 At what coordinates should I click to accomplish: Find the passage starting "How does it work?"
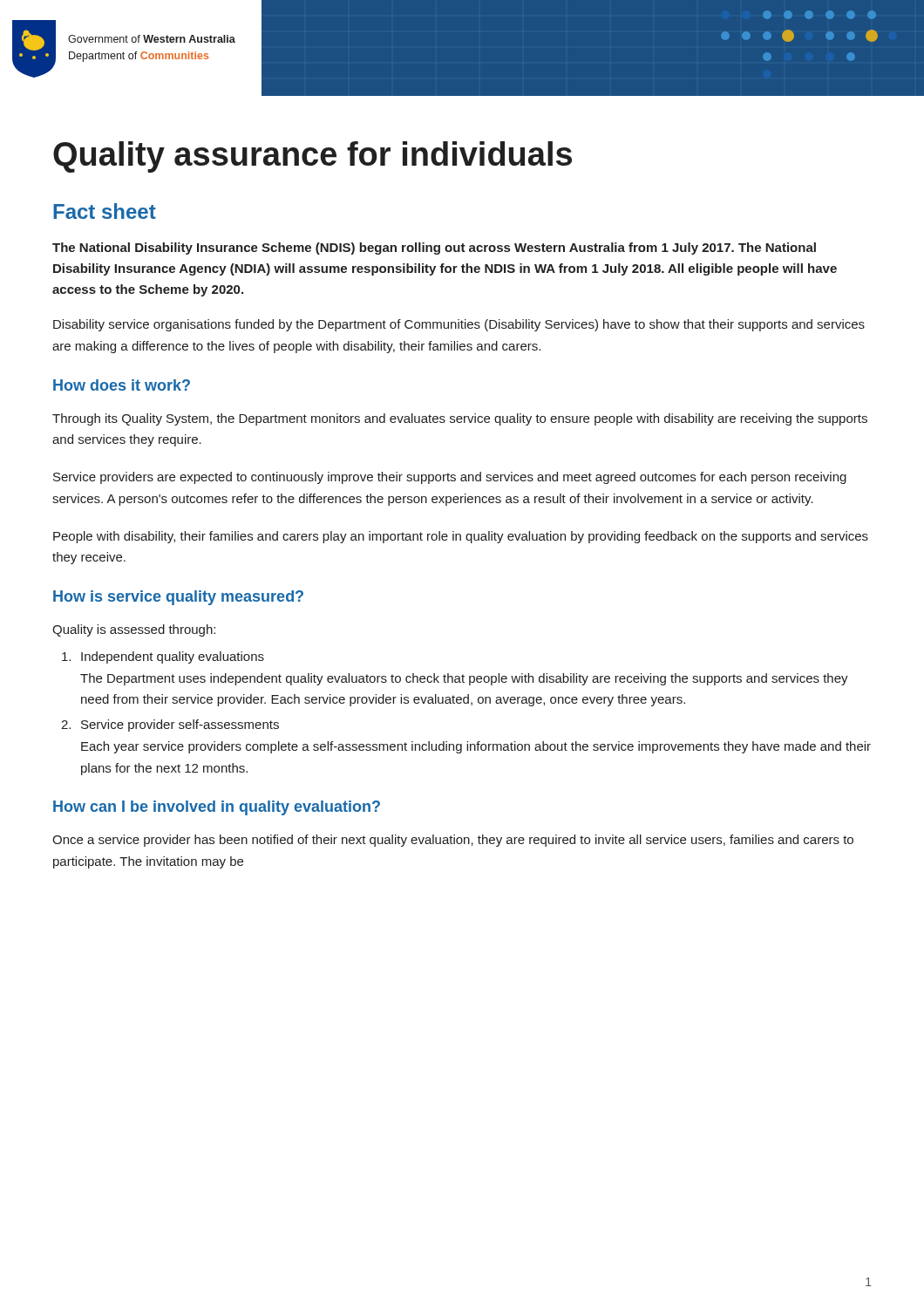point(122,385)
